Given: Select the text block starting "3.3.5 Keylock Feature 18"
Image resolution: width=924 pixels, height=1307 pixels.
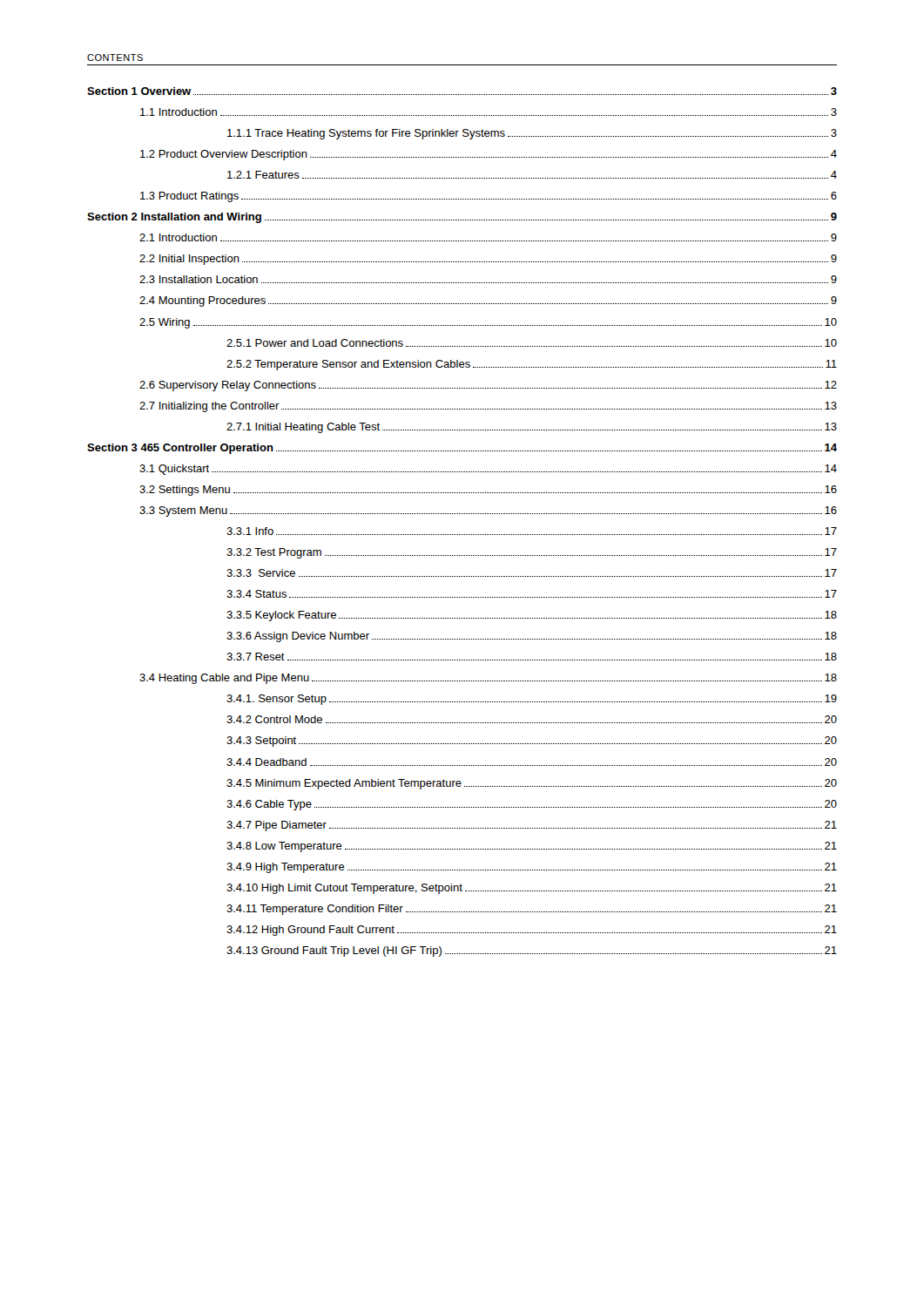Looking at the screenshot, I should point(532,615).
